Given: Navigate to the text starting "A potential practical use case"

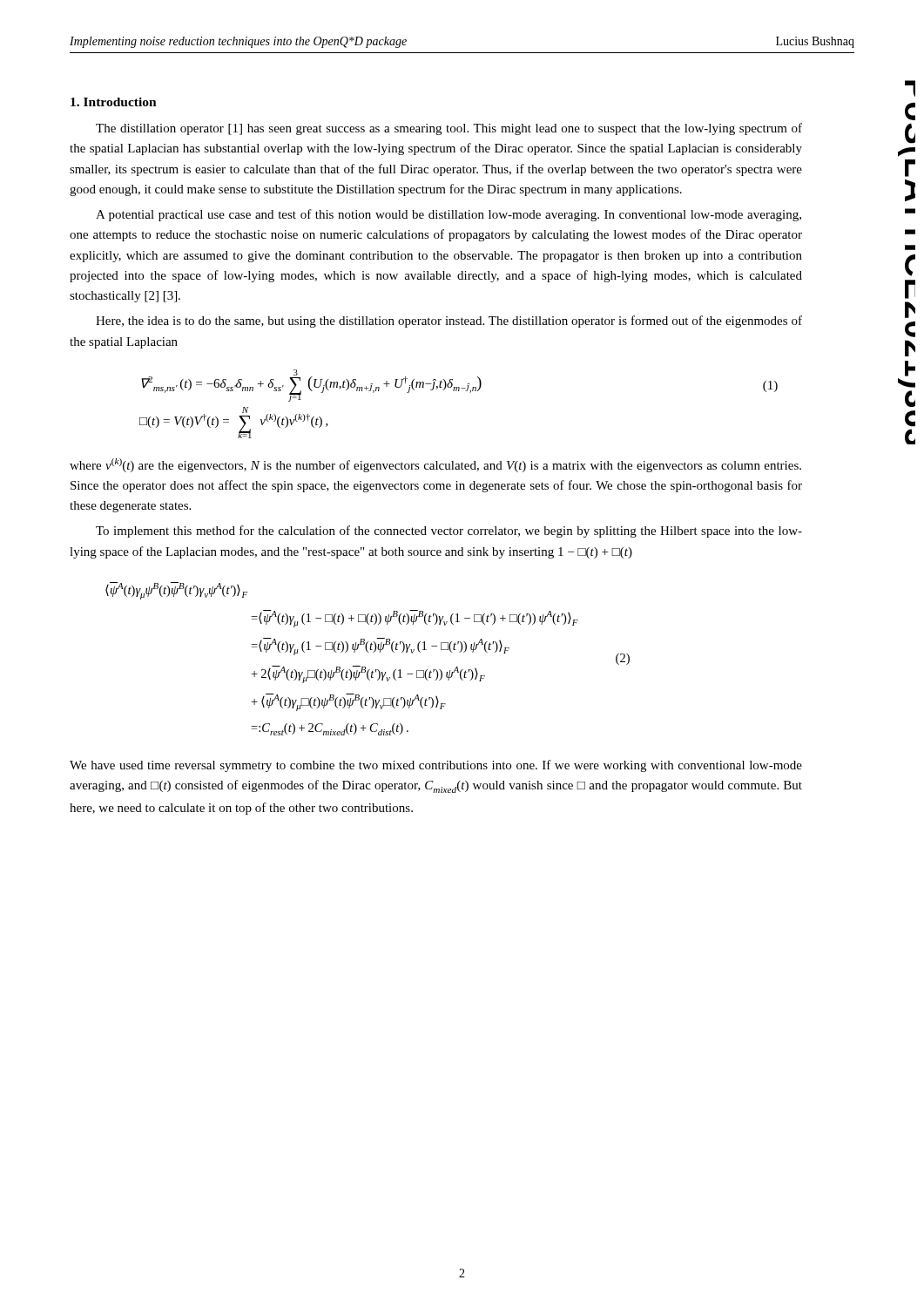Looking at the screenshot, I should tap(436, 255).
